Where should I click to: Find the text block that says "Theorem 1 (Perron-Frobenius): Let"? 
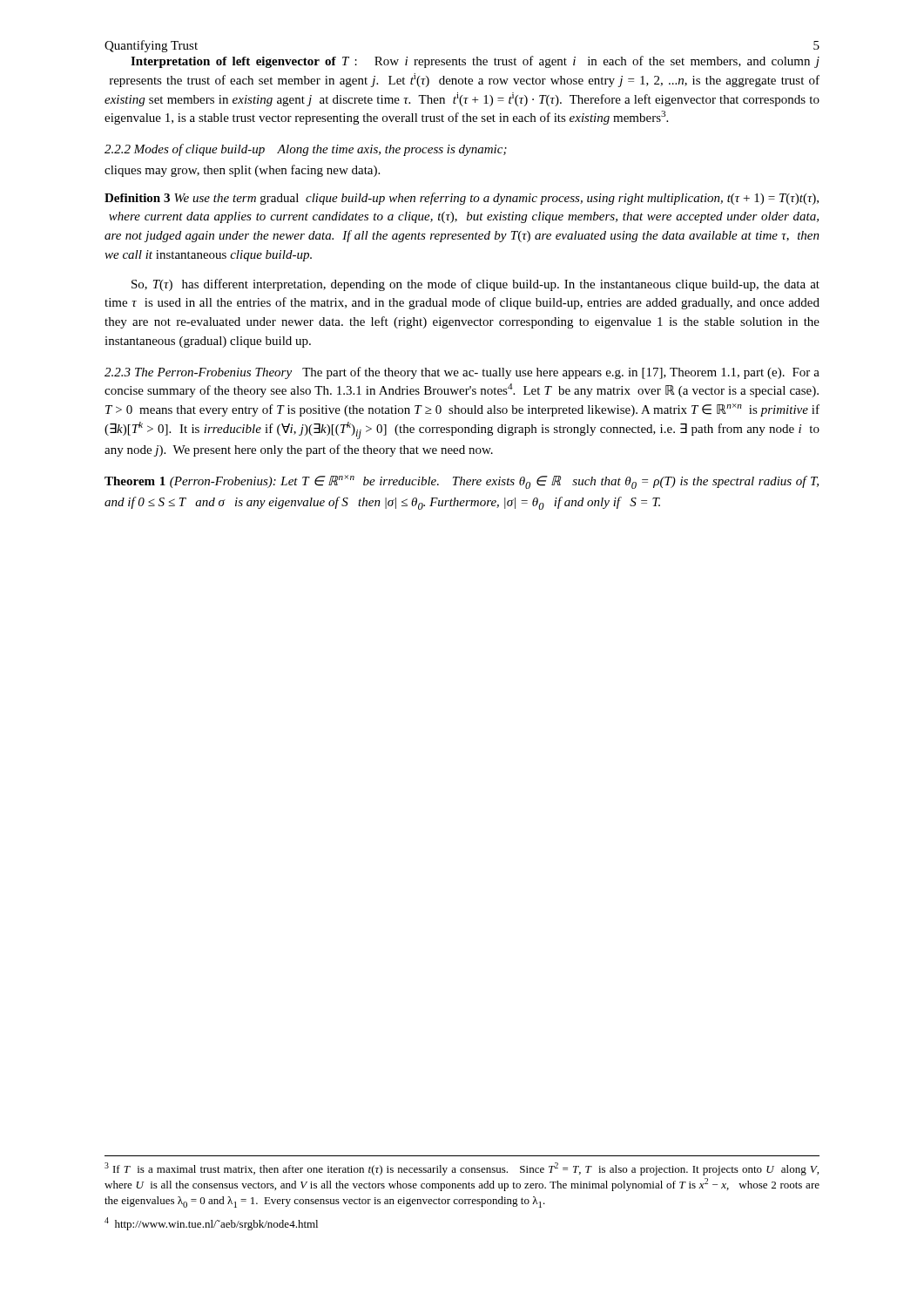tap(462, 493)
